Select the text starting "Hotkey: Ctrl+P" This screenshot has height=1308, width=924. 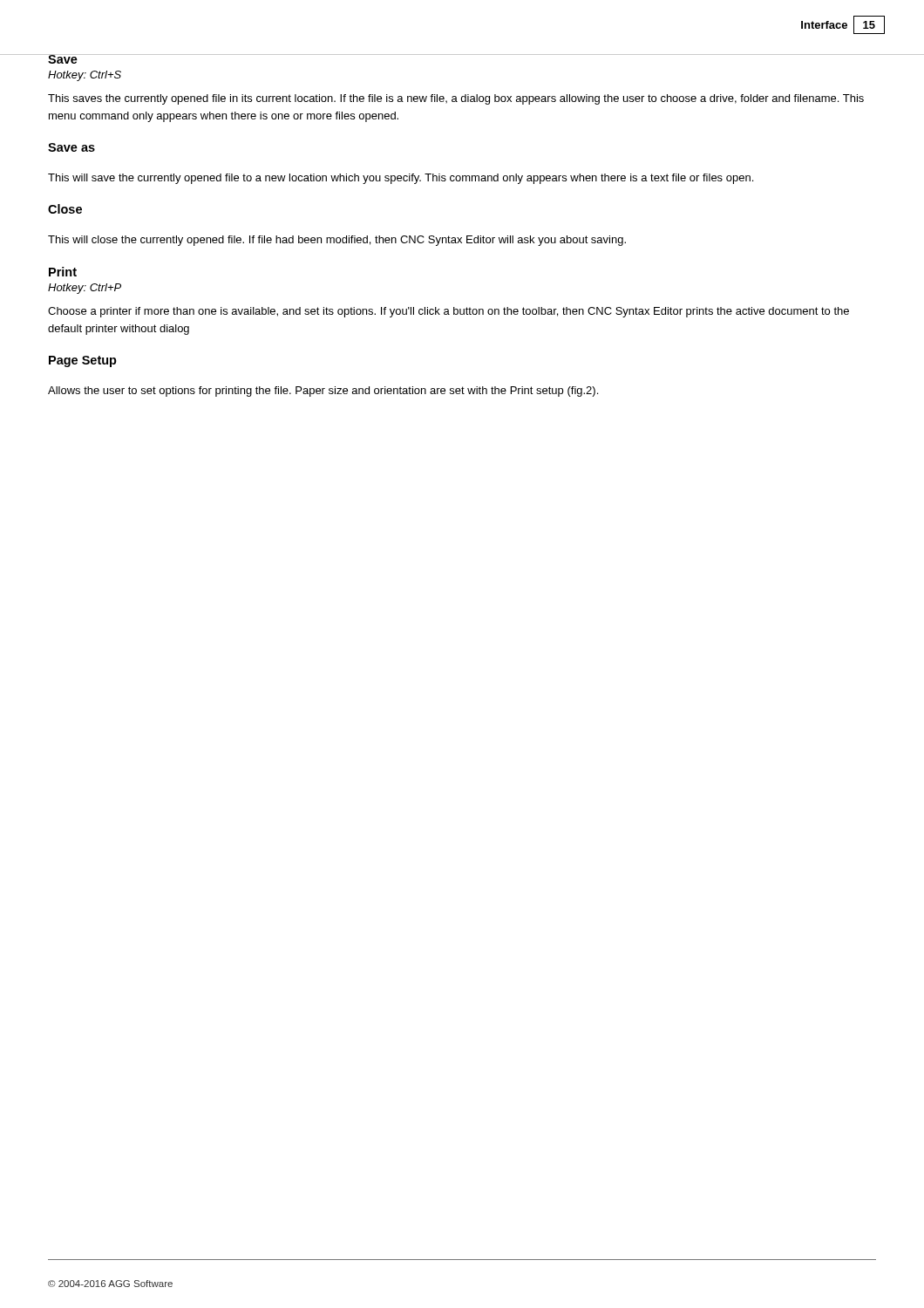[x=85, y=287]
